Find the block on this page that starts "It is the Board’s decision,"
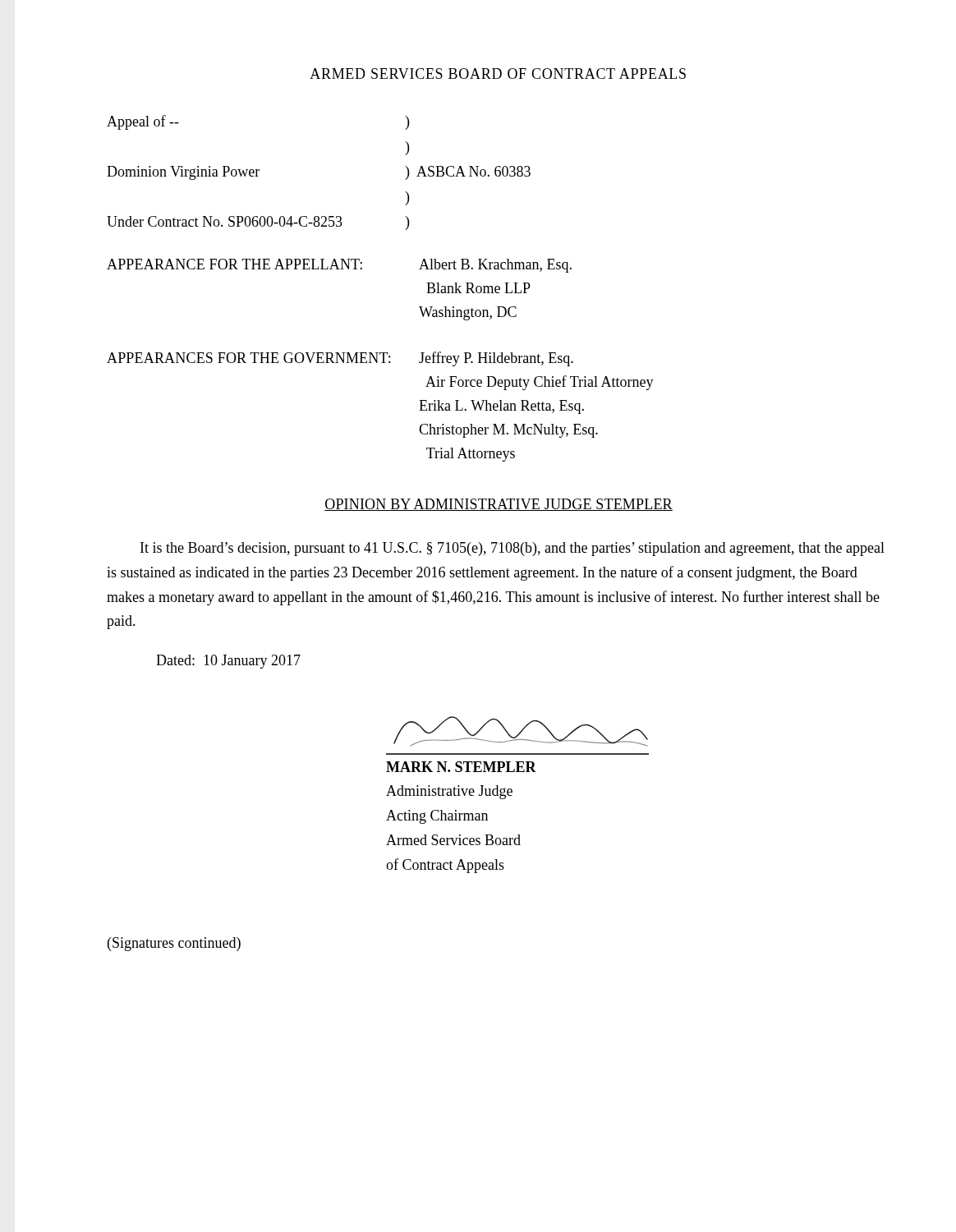 496,585
